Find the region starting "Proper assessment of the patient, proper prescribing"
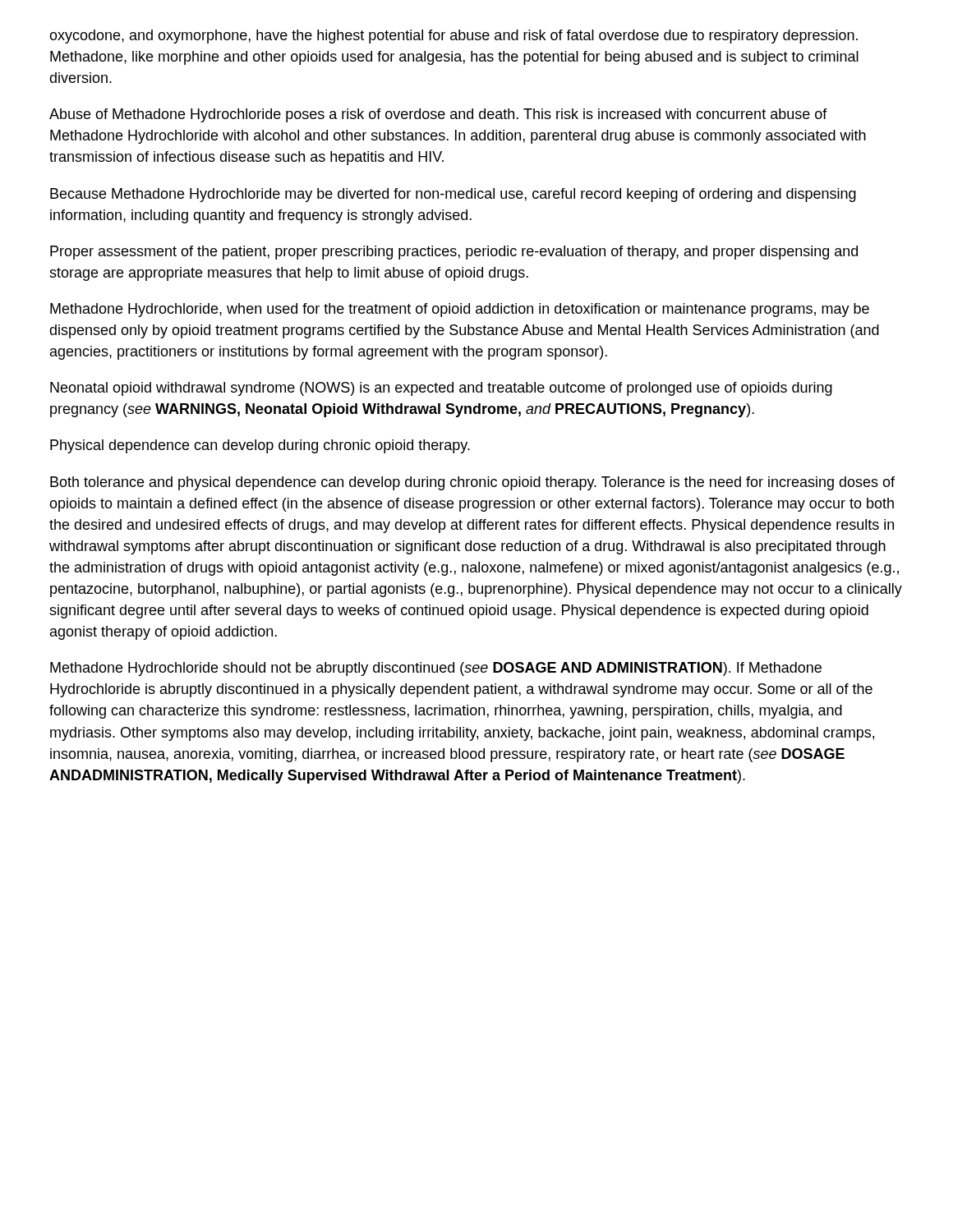The height and width of the screenshot is (1232, 953). point(454,262)
